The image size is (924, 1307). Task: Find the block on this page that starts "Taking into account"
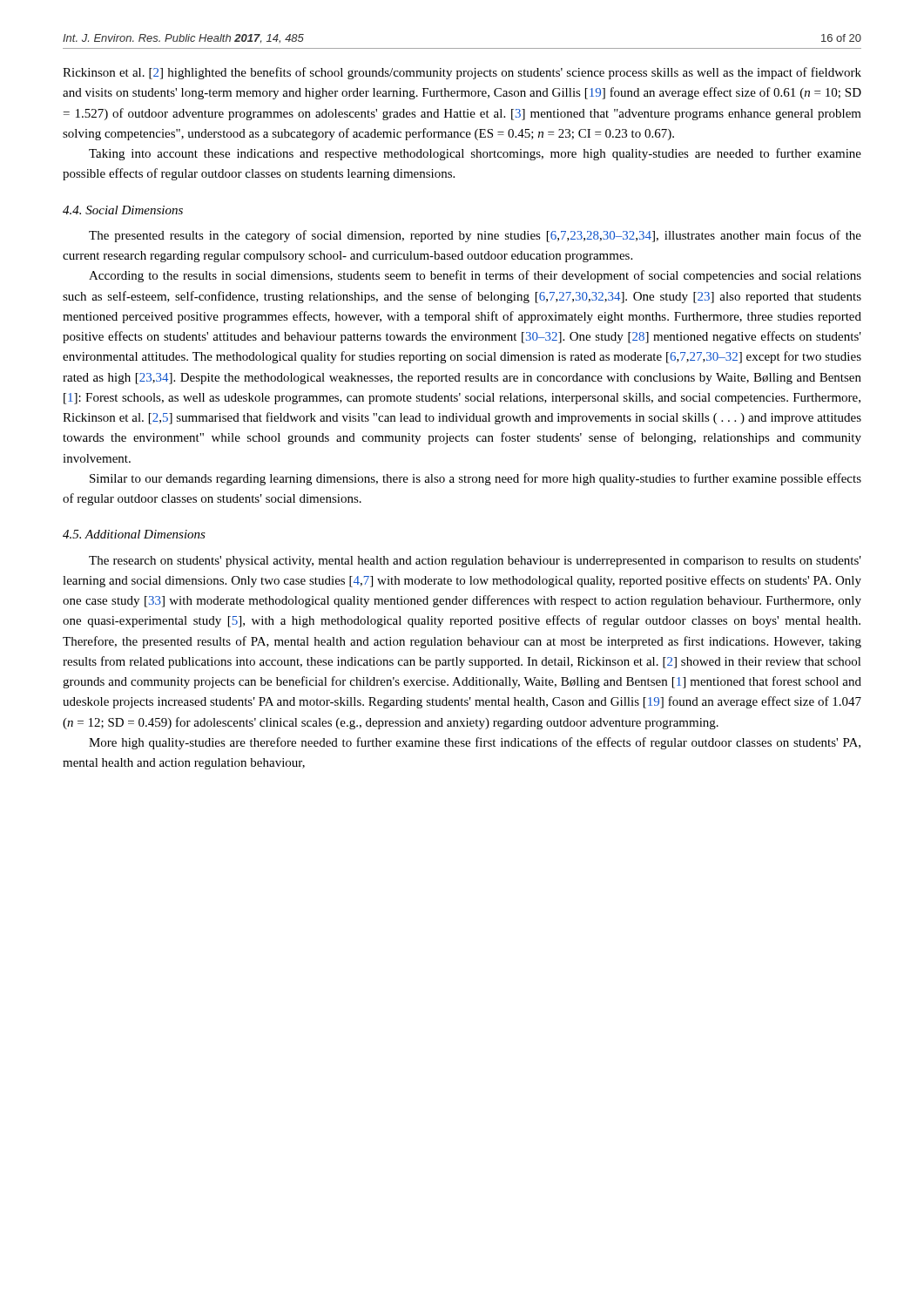point(462,164)
